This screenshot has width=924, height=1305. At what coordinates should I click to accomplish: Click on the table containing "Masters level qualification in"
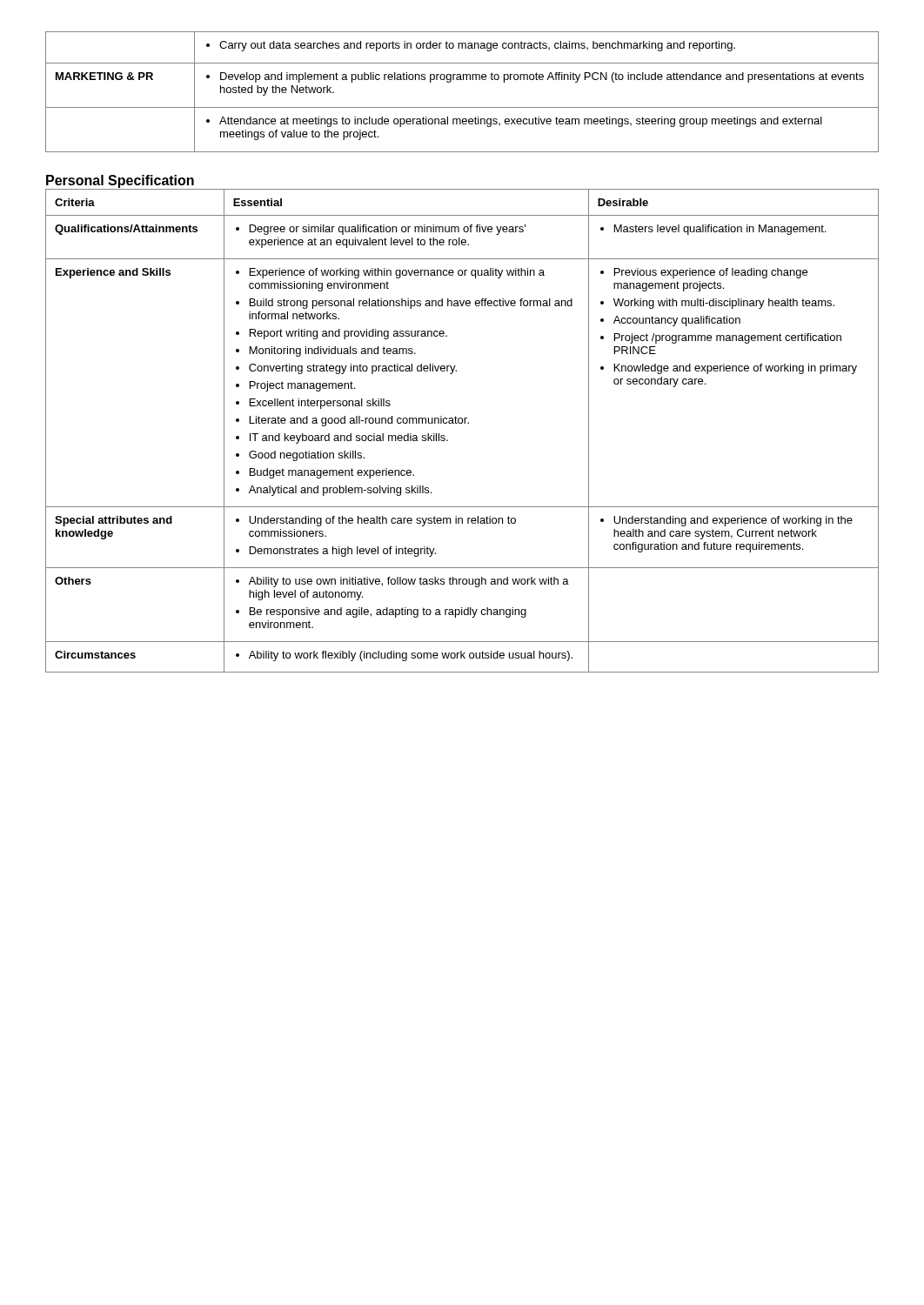462,431
